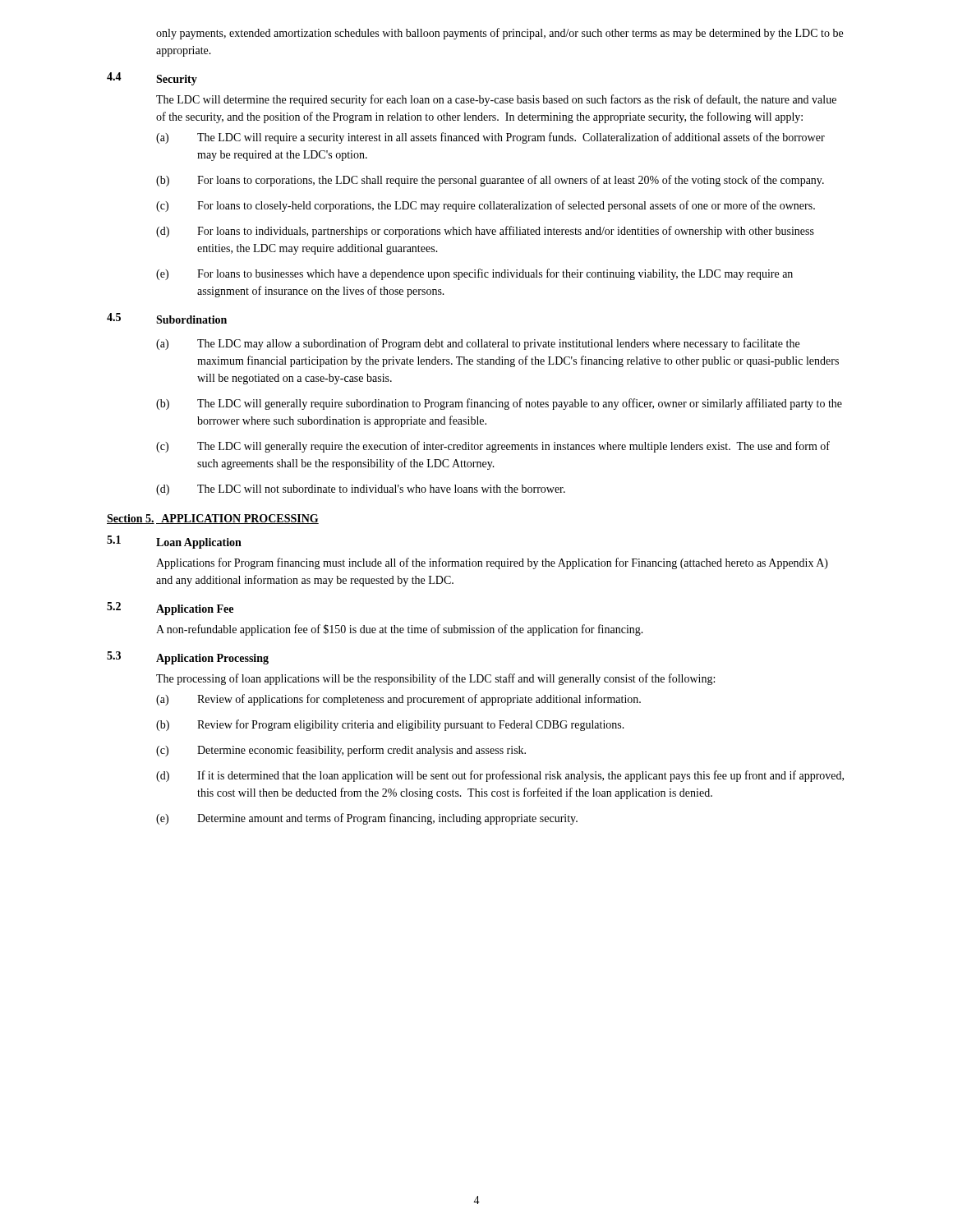Locate the block of text that opens with "The LDC will determine the required"
The width and height of the screenshot is (953, 1232).
click(496, 108)
